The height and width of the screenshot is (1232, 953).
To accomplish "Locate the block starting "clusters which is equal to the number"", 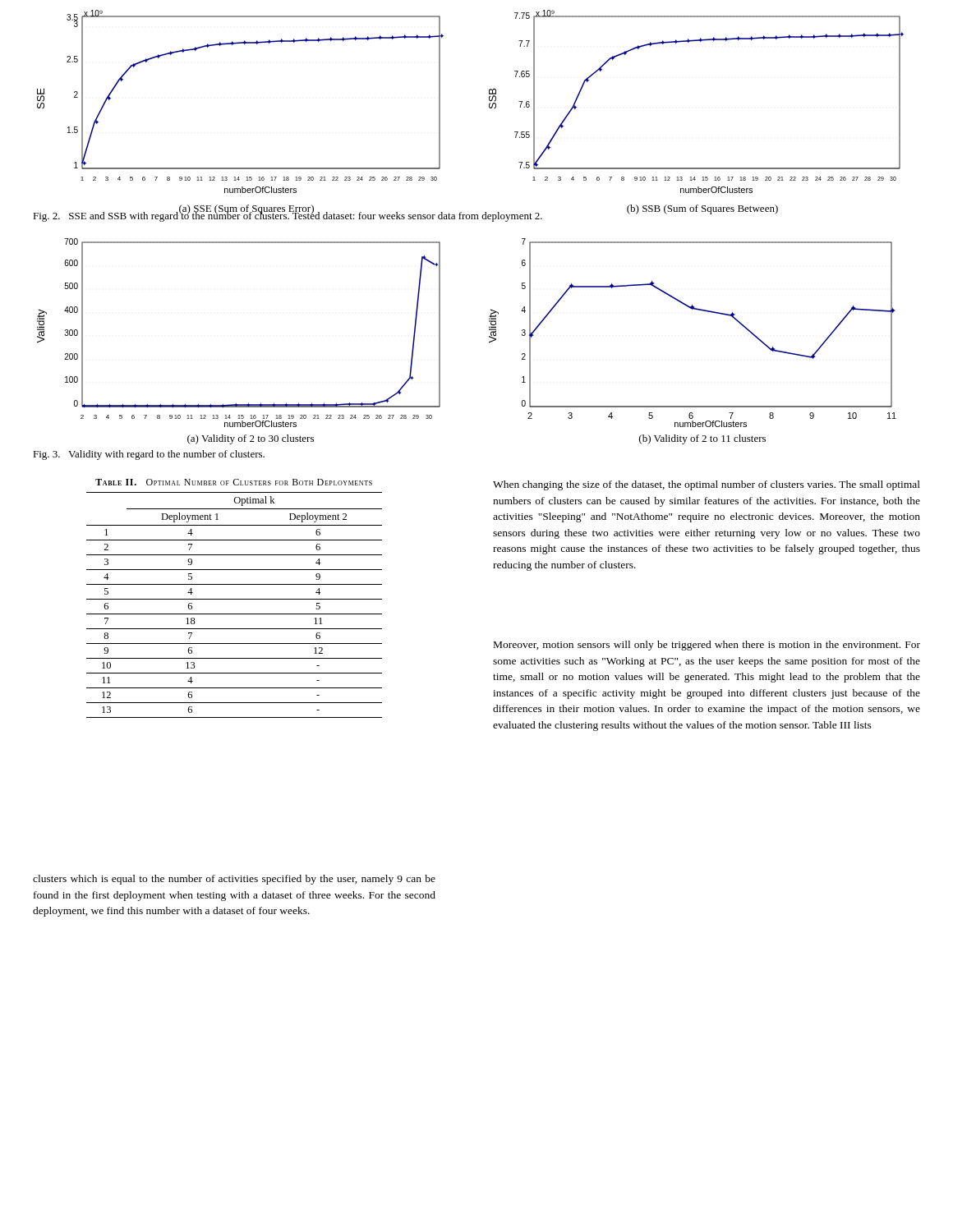I will (x=234, y=894).
